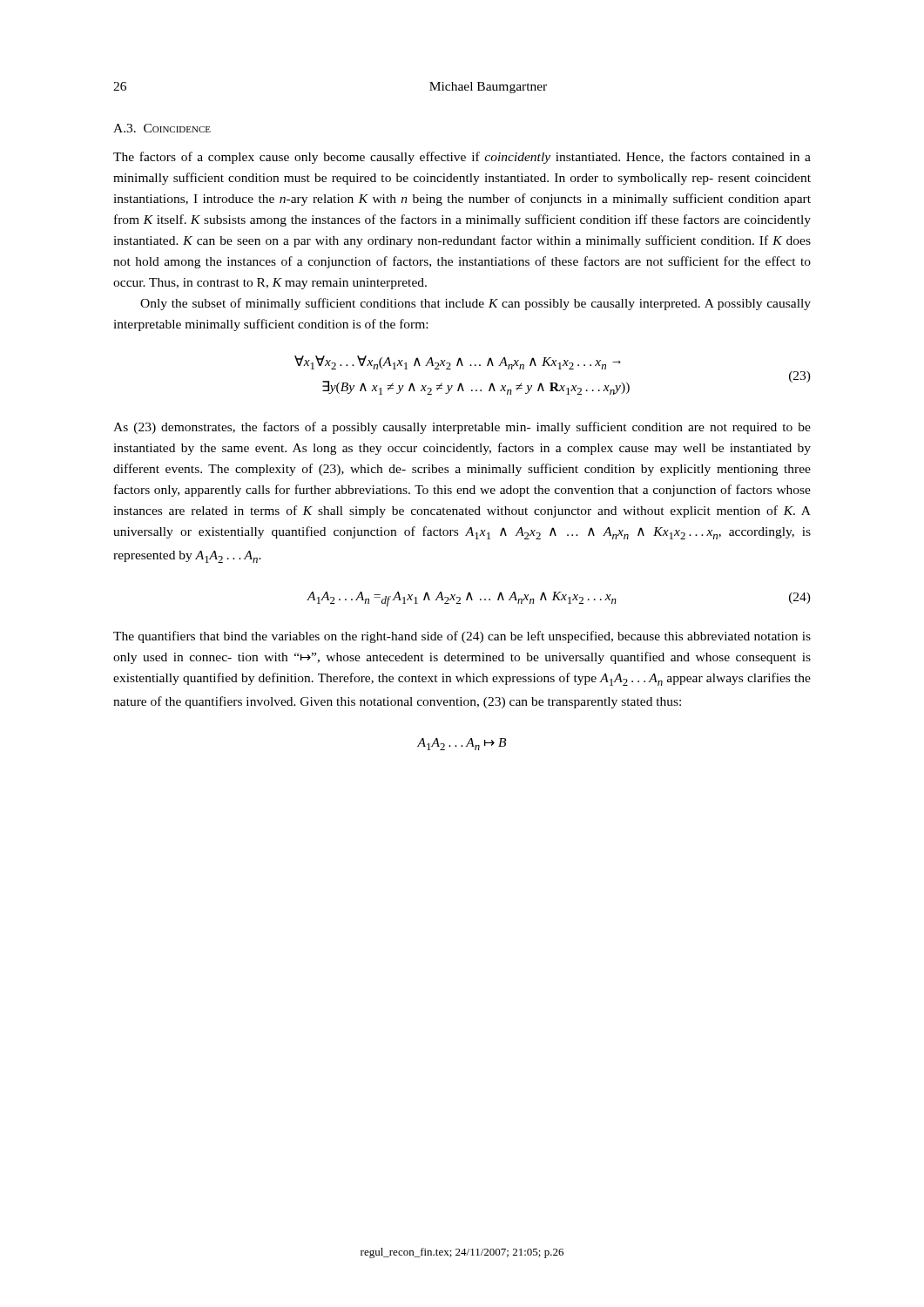Click where it says "A1A2 . . . An ↦ B"

[x=462, y=743]
